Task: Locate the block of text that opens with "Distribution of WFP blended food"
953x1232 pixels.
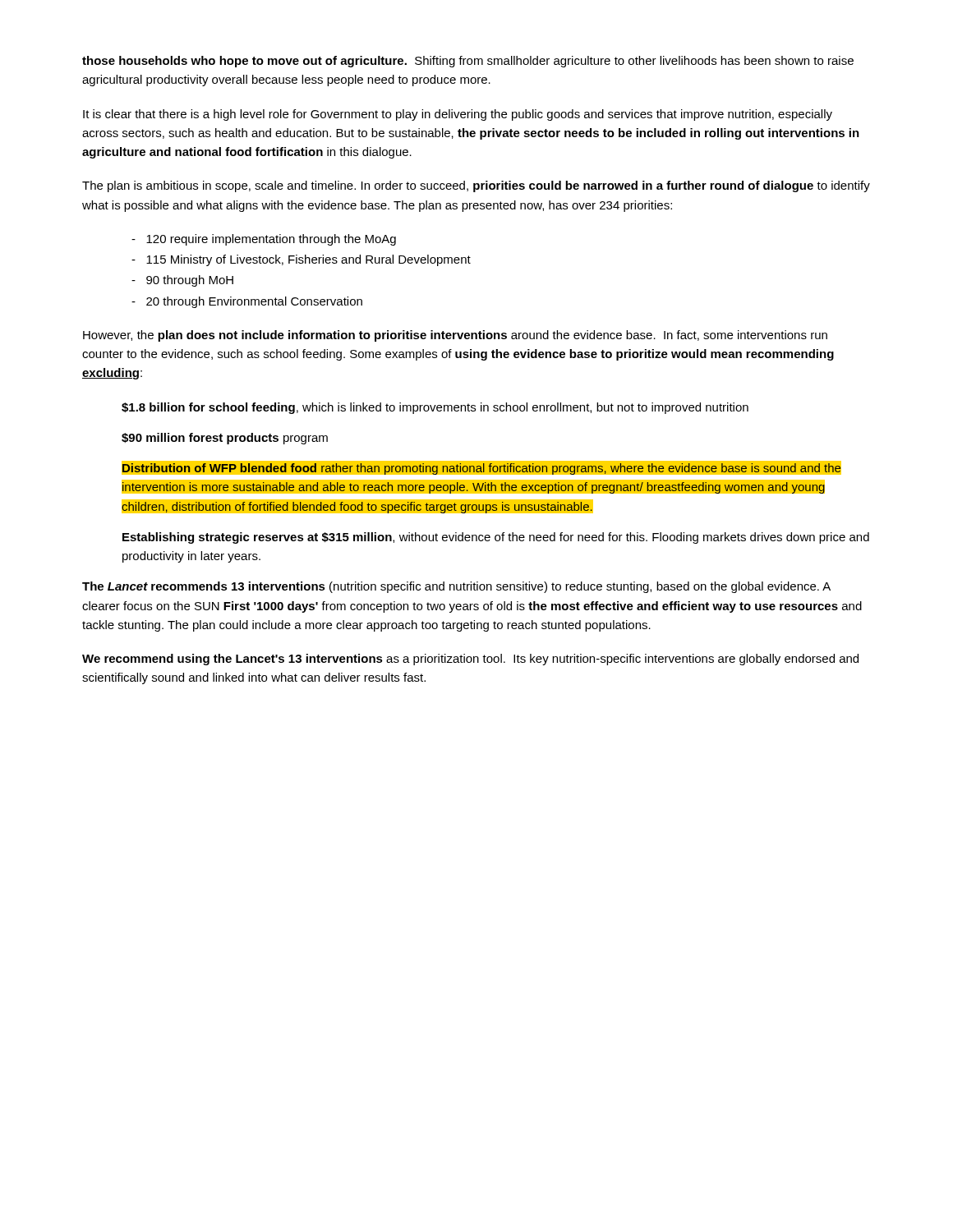Action: 481,487
